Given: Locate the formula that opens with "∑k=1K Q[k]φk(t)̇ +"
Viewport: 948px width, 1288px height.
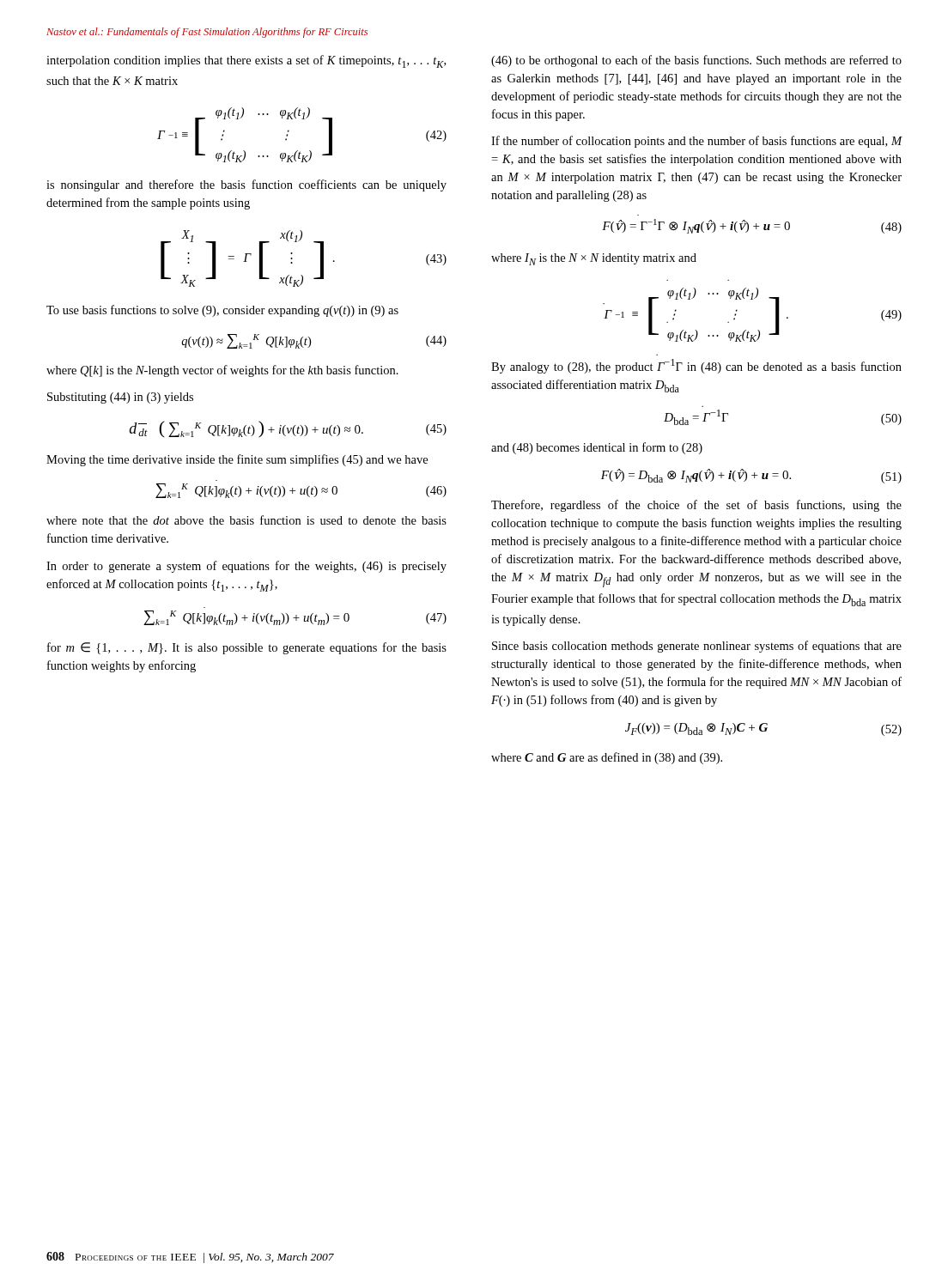Looking at the screenshot, I should 246,491.
